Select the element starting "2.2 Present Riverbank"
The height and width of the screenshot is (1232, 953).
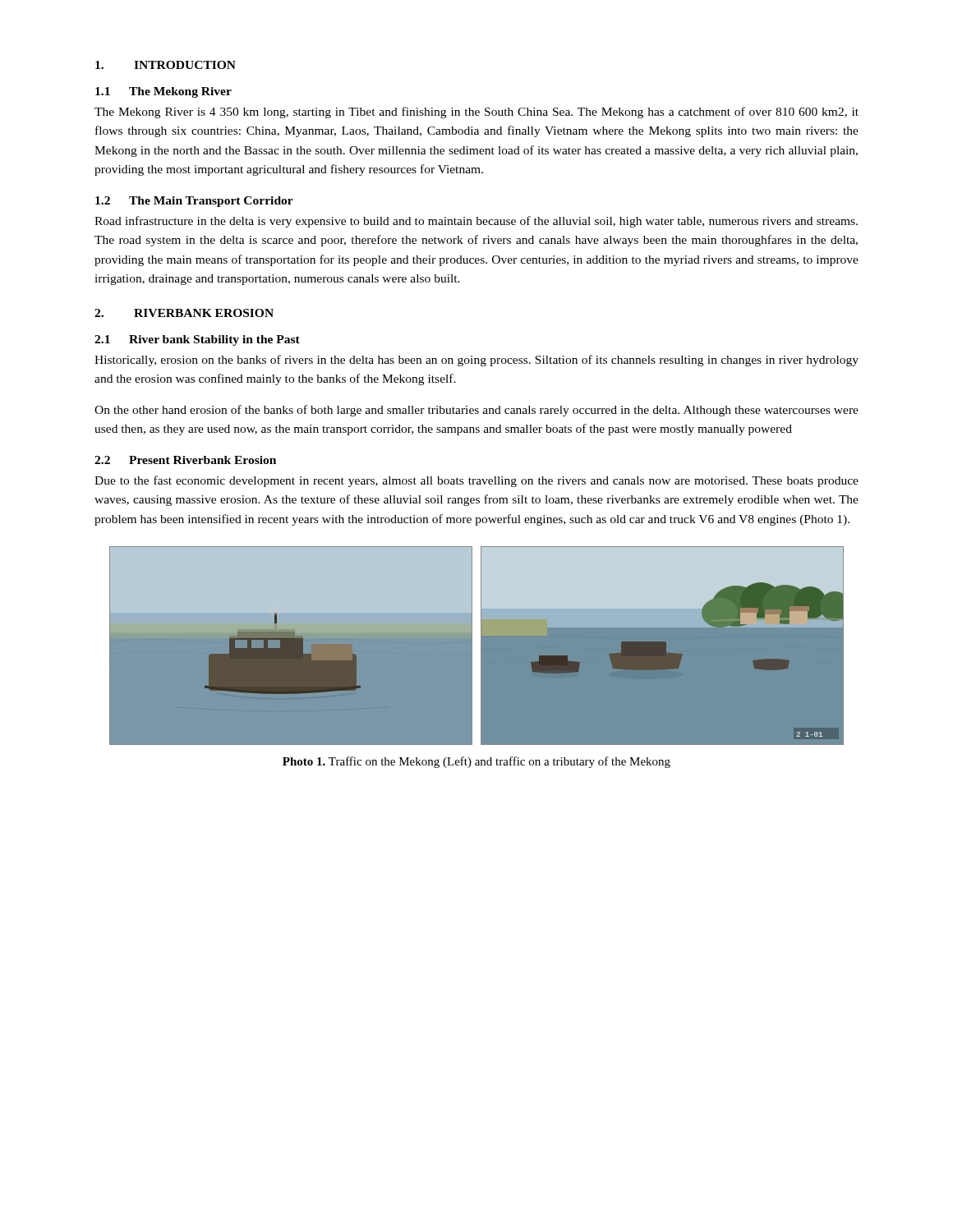[x=185, y=460]
